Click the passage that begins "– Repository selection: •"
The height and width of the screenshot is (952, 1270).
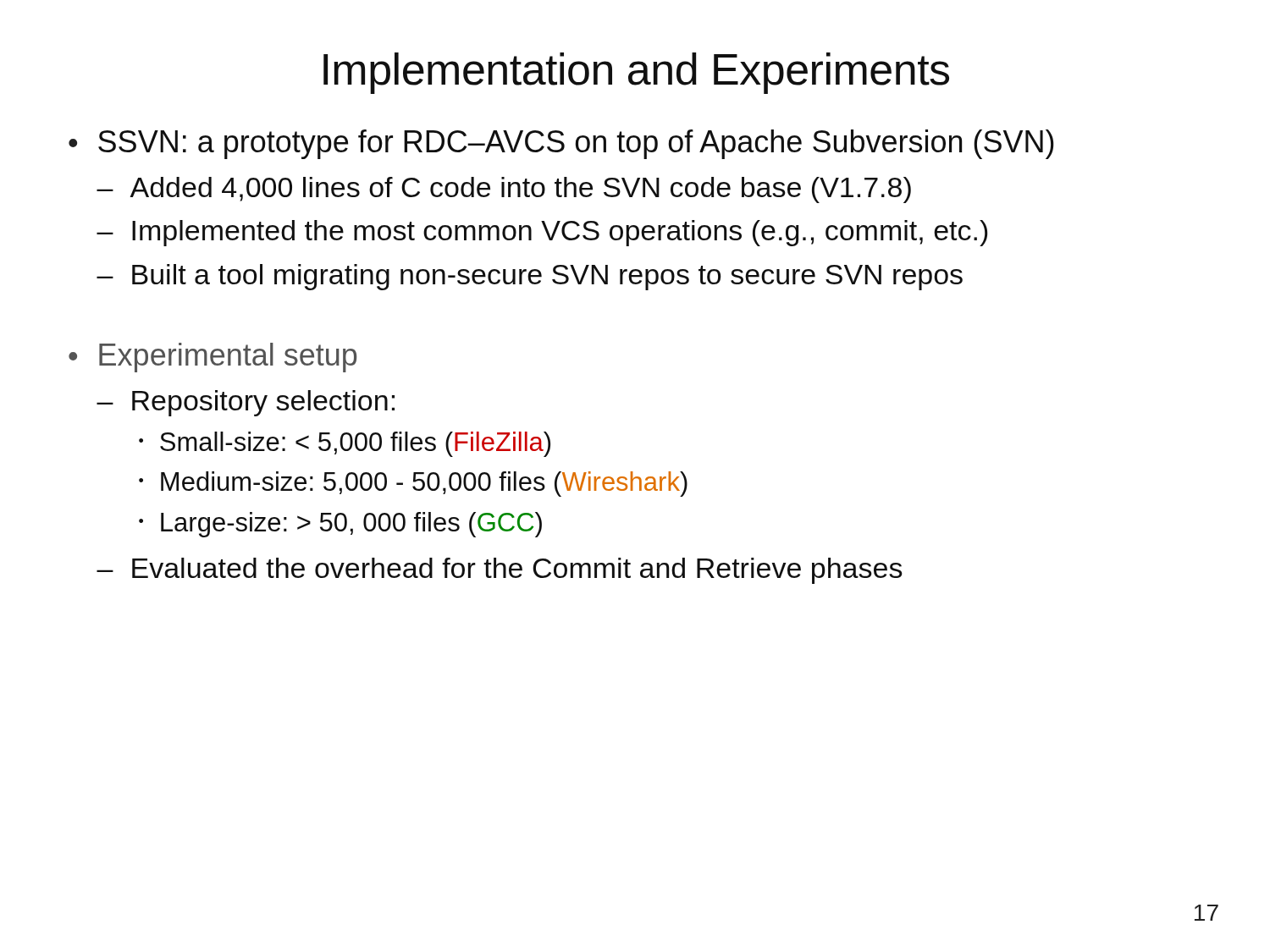(393, 463)
